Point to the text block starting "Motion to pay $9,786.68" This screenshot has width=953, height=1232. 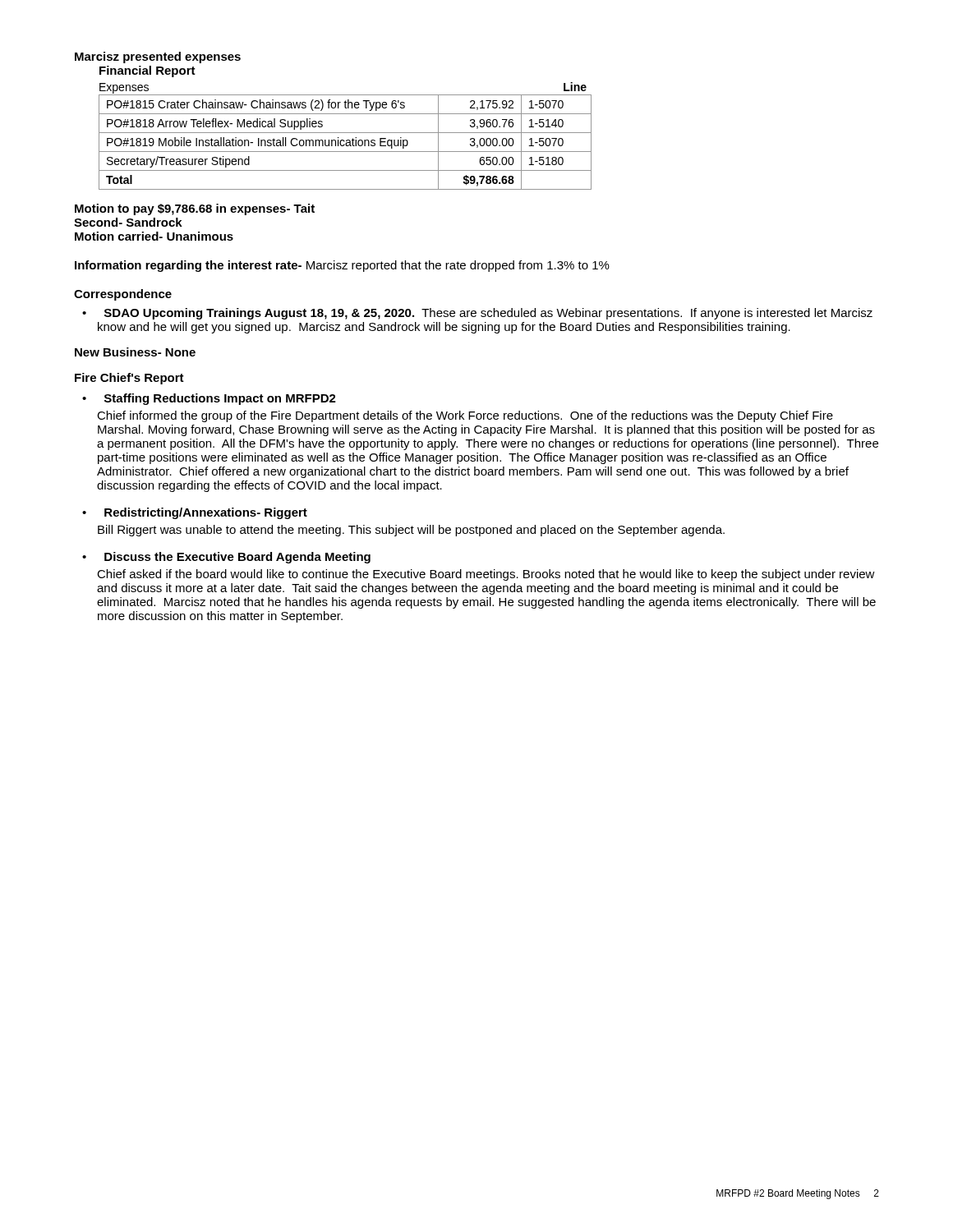click(x=194, y=222)
